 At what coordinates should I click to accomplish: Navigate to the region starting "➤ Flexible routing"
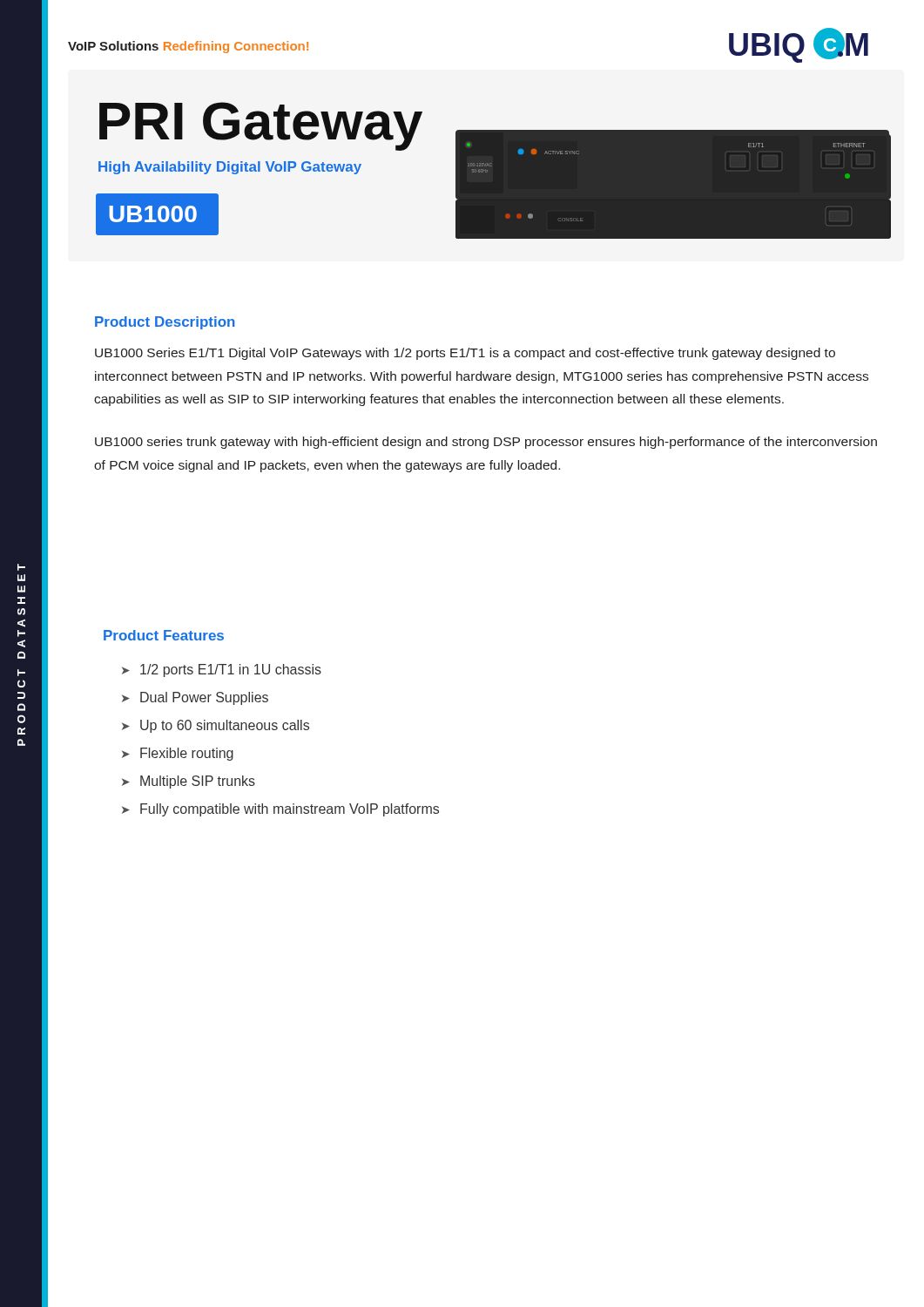pyautogui.click(x=177, y=753)
